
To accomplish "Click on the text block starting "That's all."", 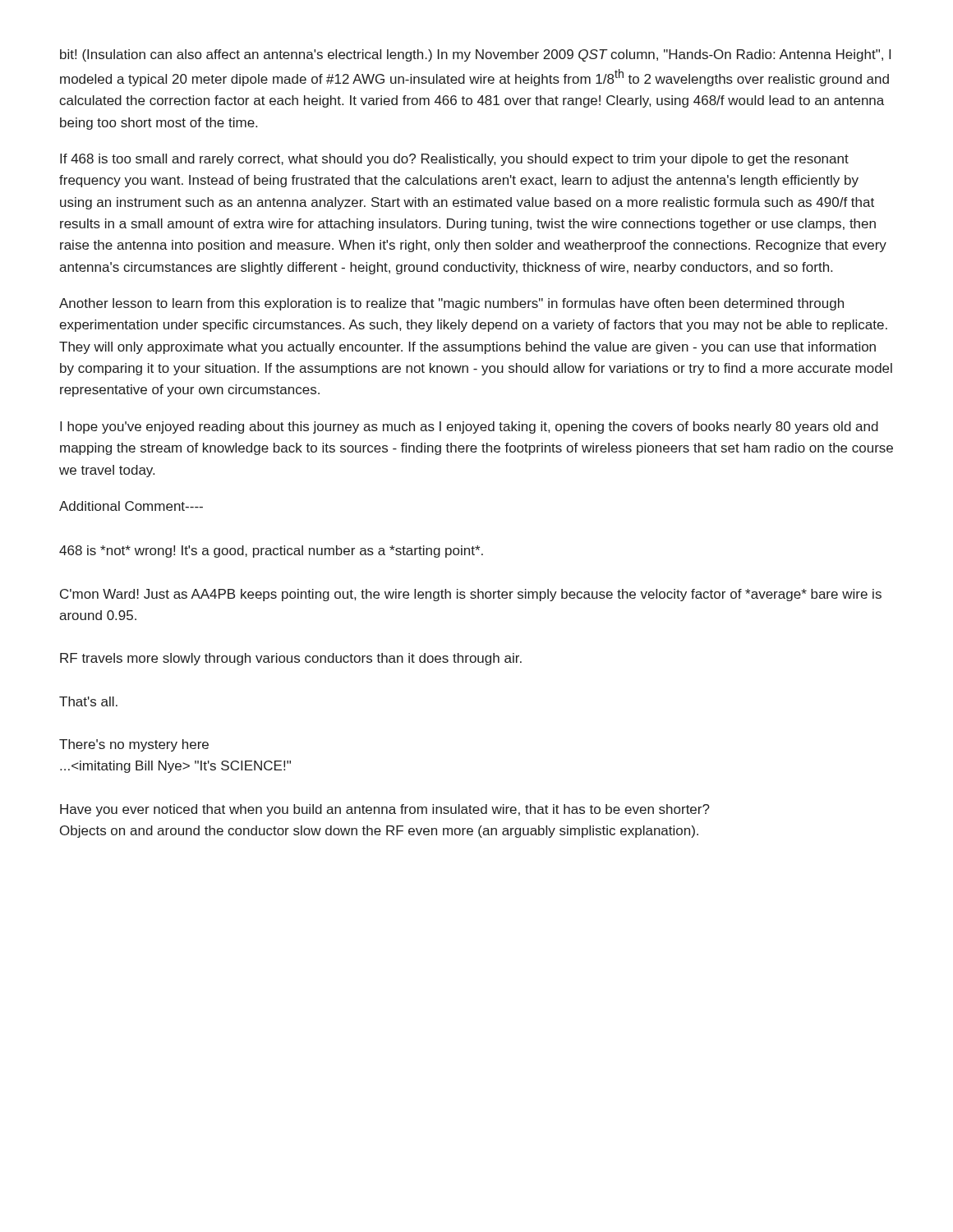I will [x=88, y=701].
